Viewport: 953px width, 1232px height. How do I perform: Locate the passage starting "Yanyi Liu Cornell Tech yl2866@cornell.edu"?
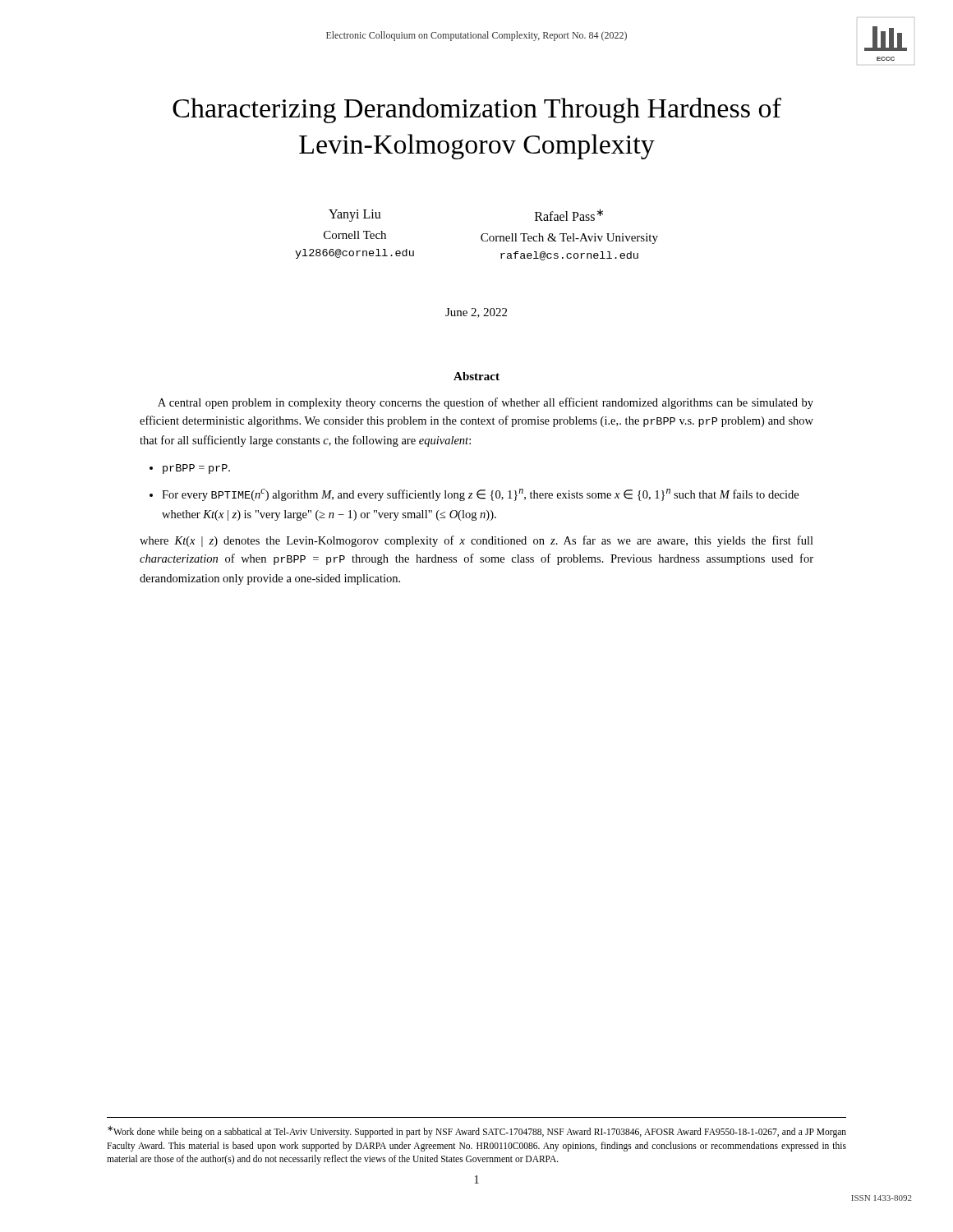pyautogui.click(x=355, y=233)
